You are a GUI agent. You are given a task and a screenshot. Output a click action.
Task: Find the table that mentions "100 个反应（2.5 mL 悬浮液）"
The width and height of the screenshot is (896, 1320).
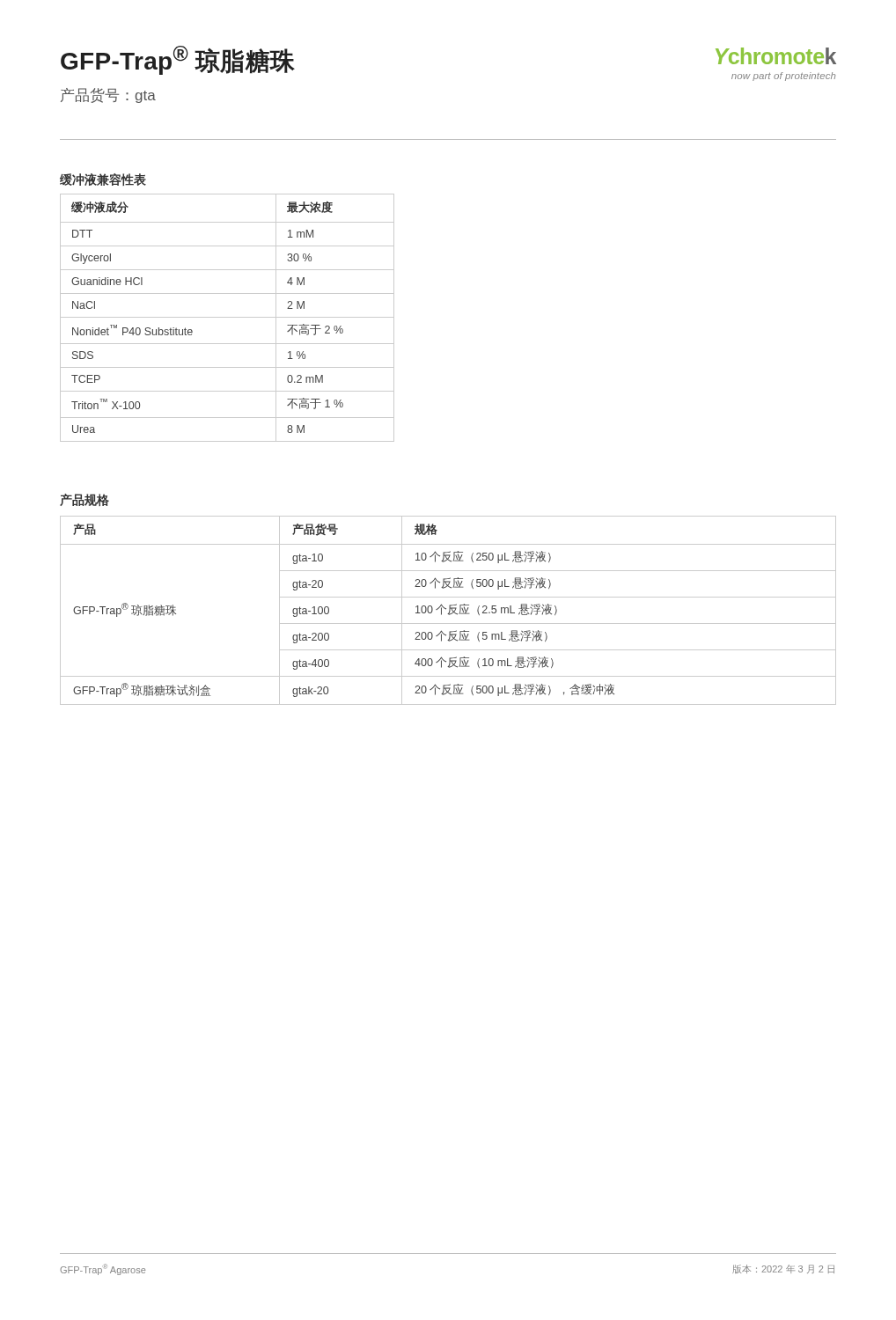(448, 610)
